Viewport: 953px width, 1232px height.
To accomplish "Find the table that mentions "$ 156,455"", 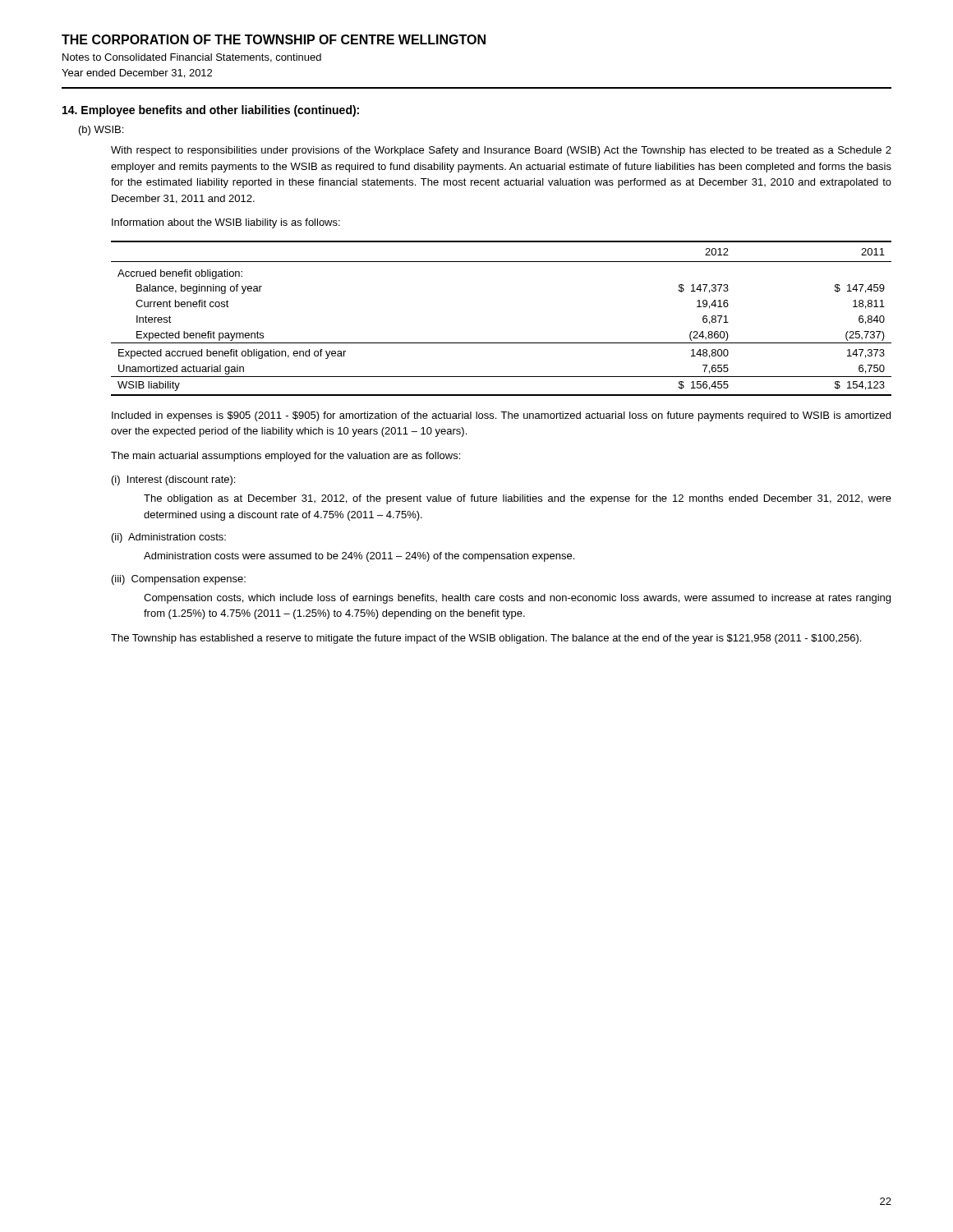I will click(x=501, y=318).
